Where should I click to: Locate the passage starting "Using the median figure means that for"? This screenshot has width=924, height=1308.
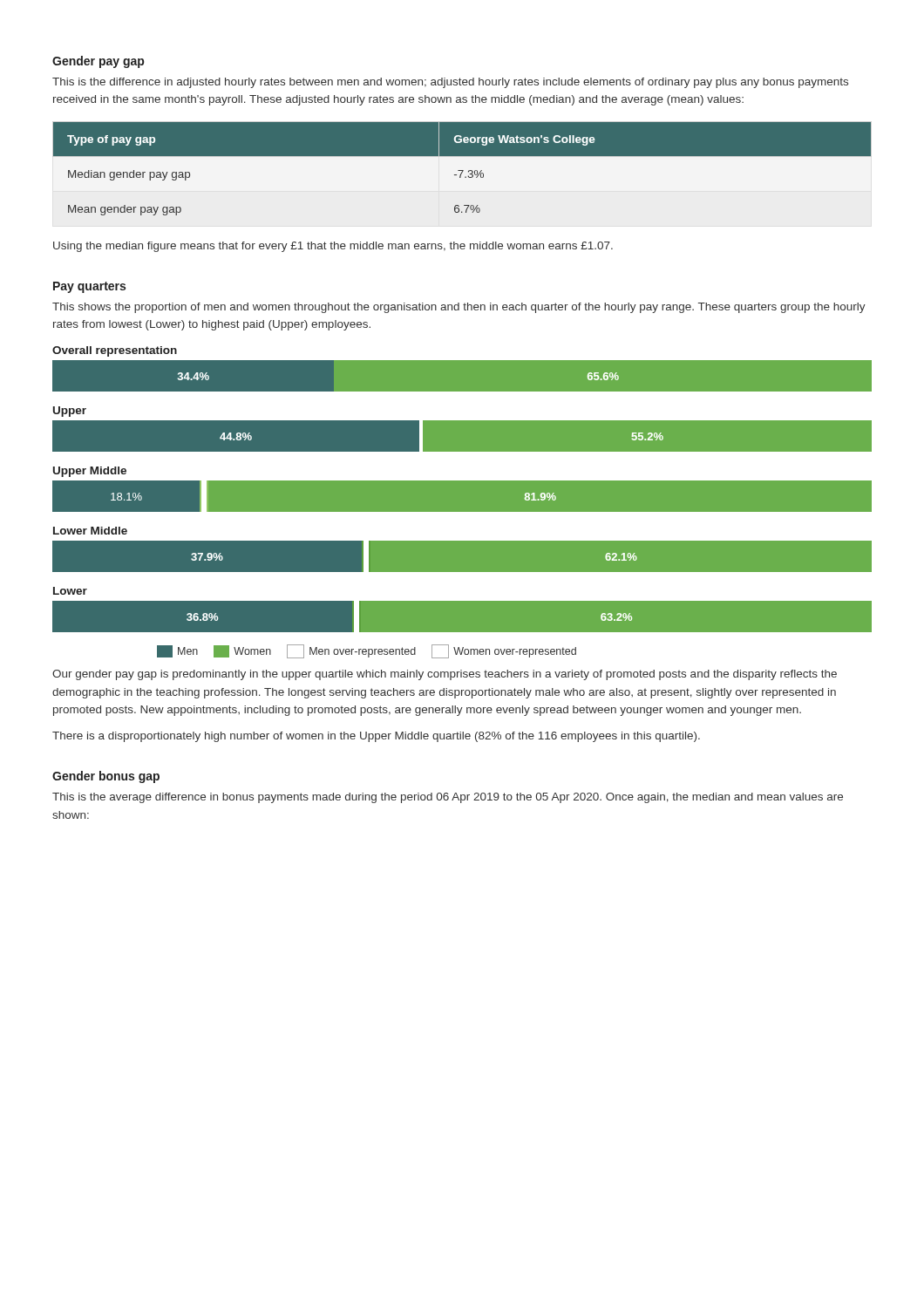pyautogui.click(x=333, y=245)
